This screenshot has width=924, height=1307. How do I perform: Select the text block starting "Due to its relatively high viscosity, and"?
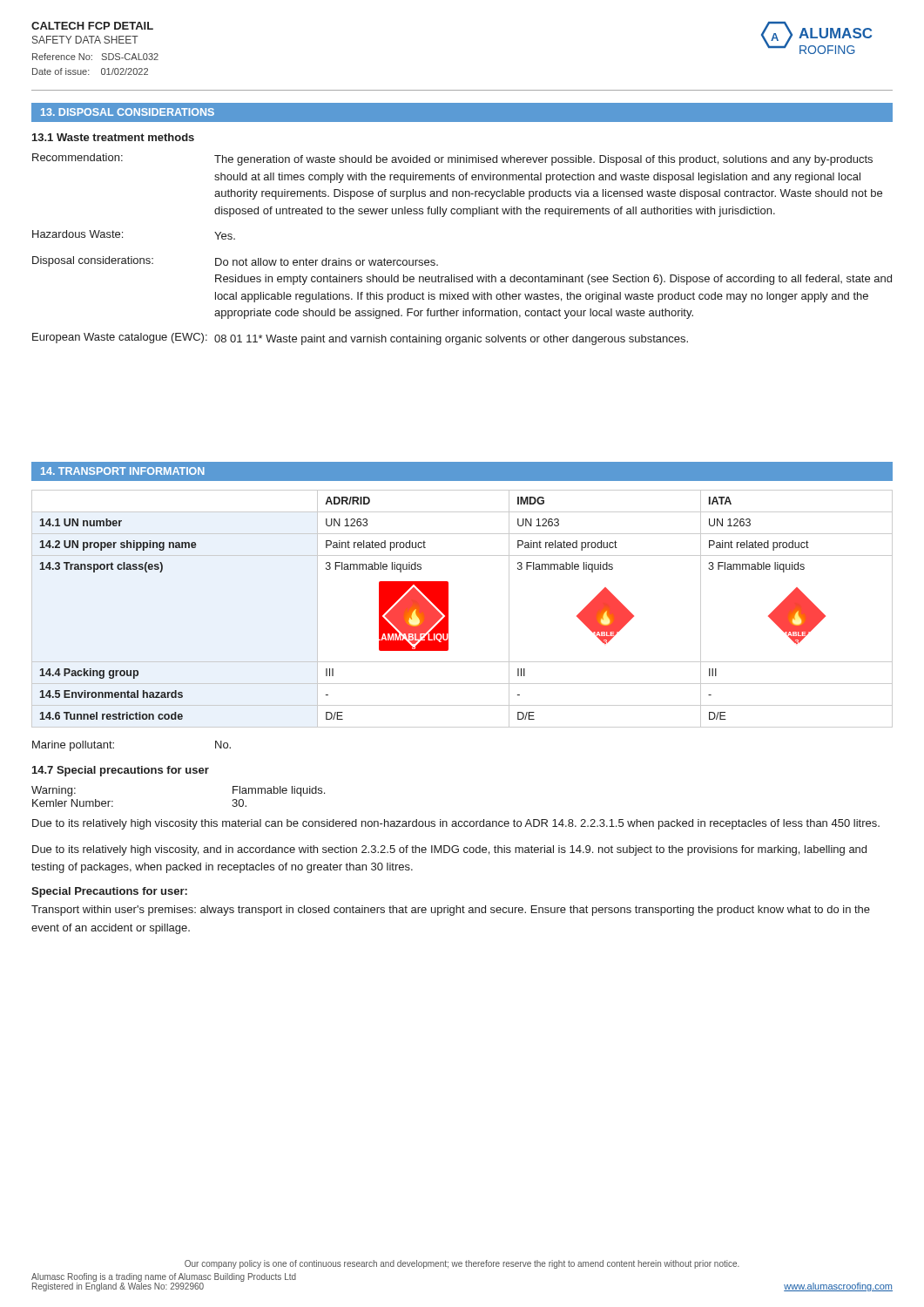(449, 858)
